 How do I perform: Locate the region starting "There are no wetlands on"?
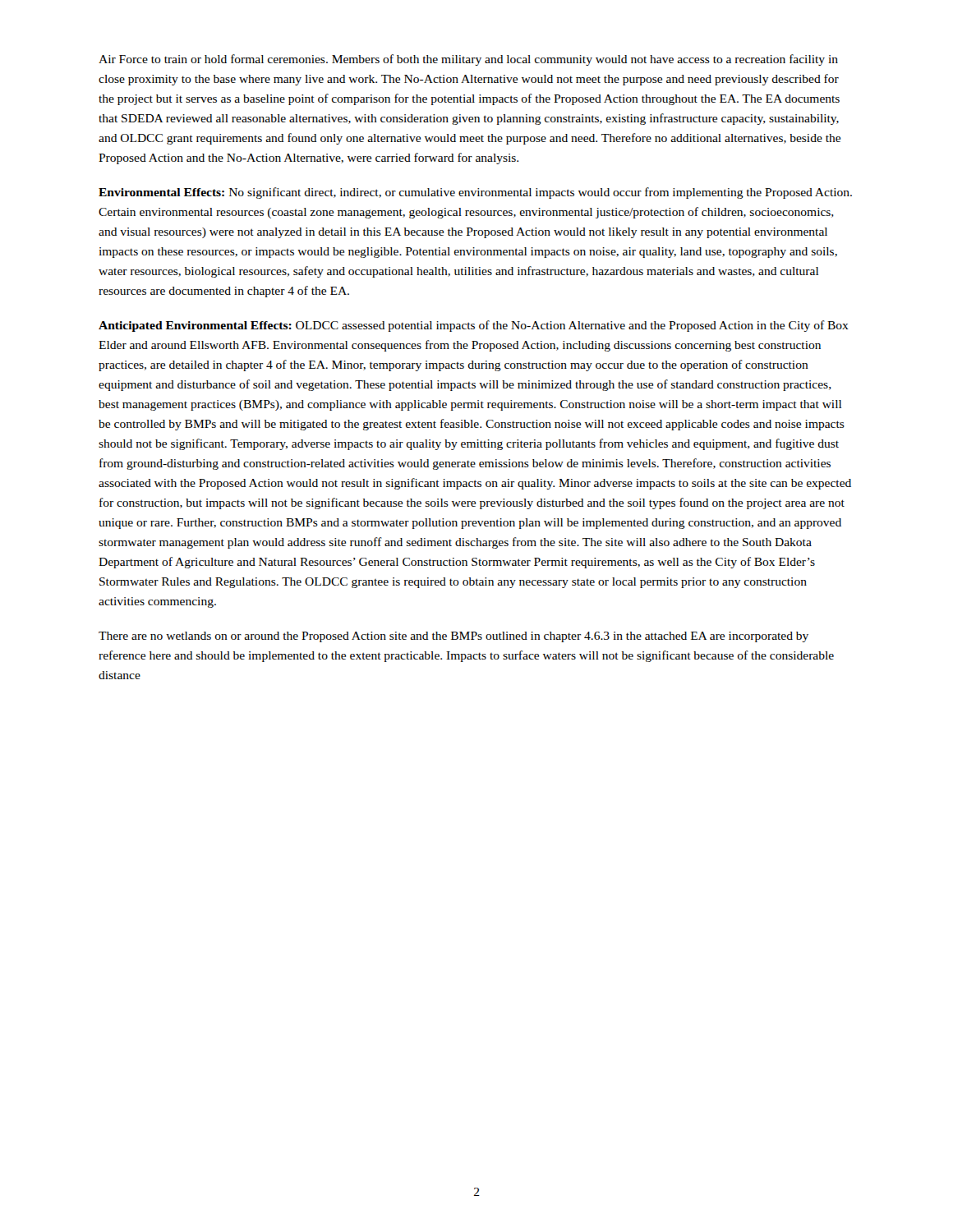(x=466, y=655)
